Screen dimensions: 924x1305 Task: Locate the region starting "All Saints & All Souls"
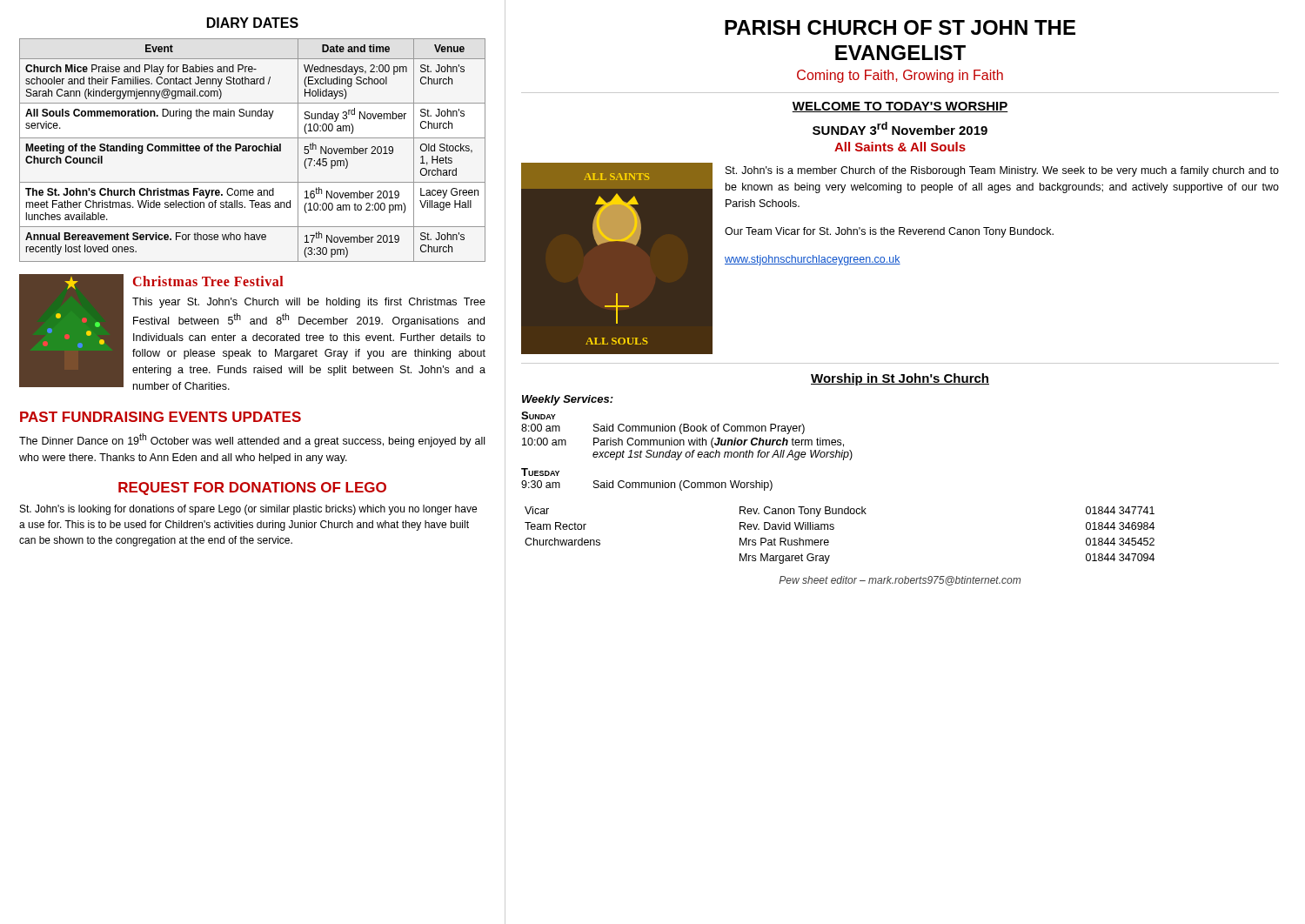[900, 146]
